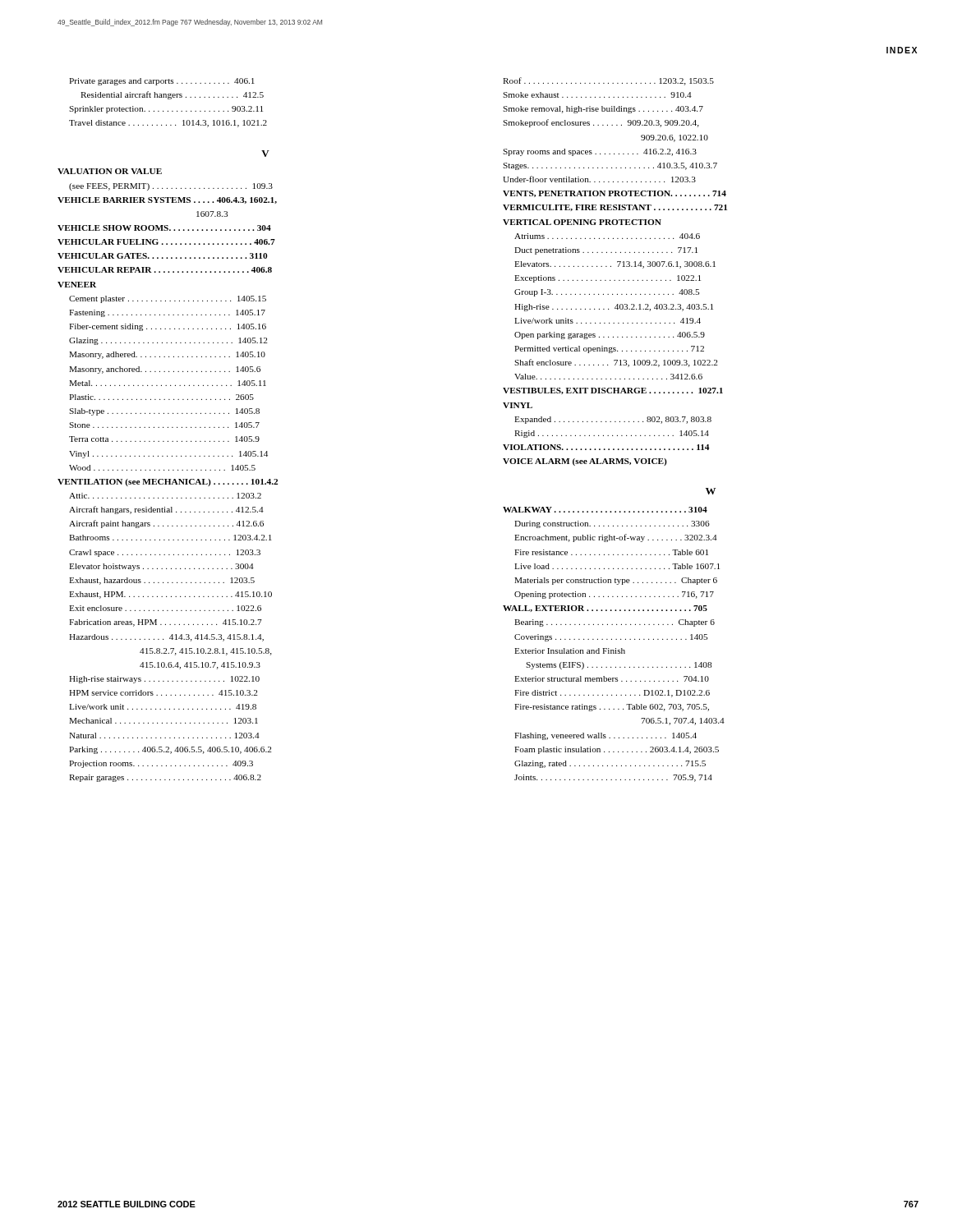Image resolution: width=976 pixels, height=1232 pixels.
Task: Point to the block beginning "VEHICULAR GATES. . . . . . ."
Action: (163, 256)
